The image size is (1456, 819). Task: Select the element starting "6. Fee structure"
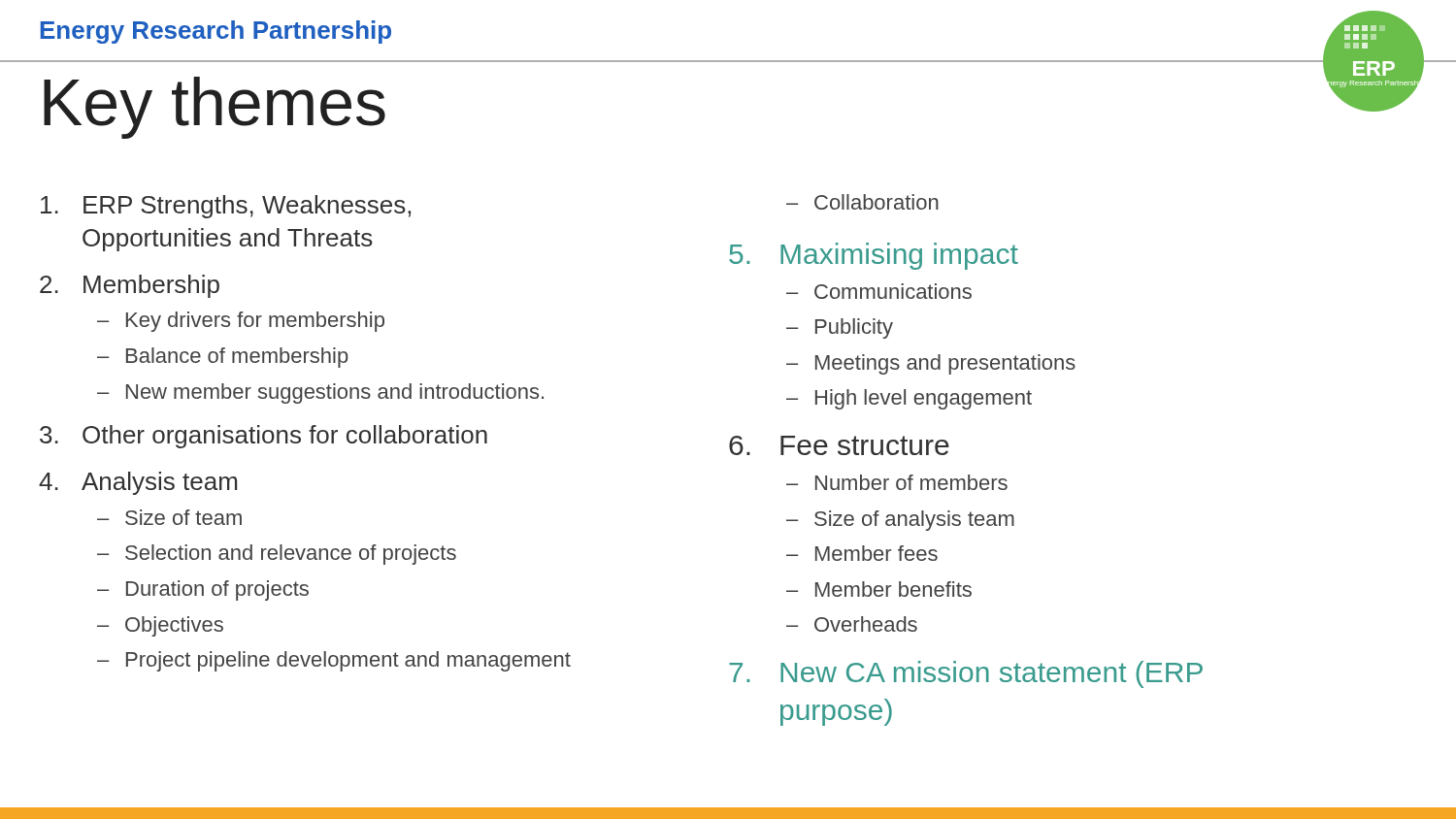coord(839,445)
